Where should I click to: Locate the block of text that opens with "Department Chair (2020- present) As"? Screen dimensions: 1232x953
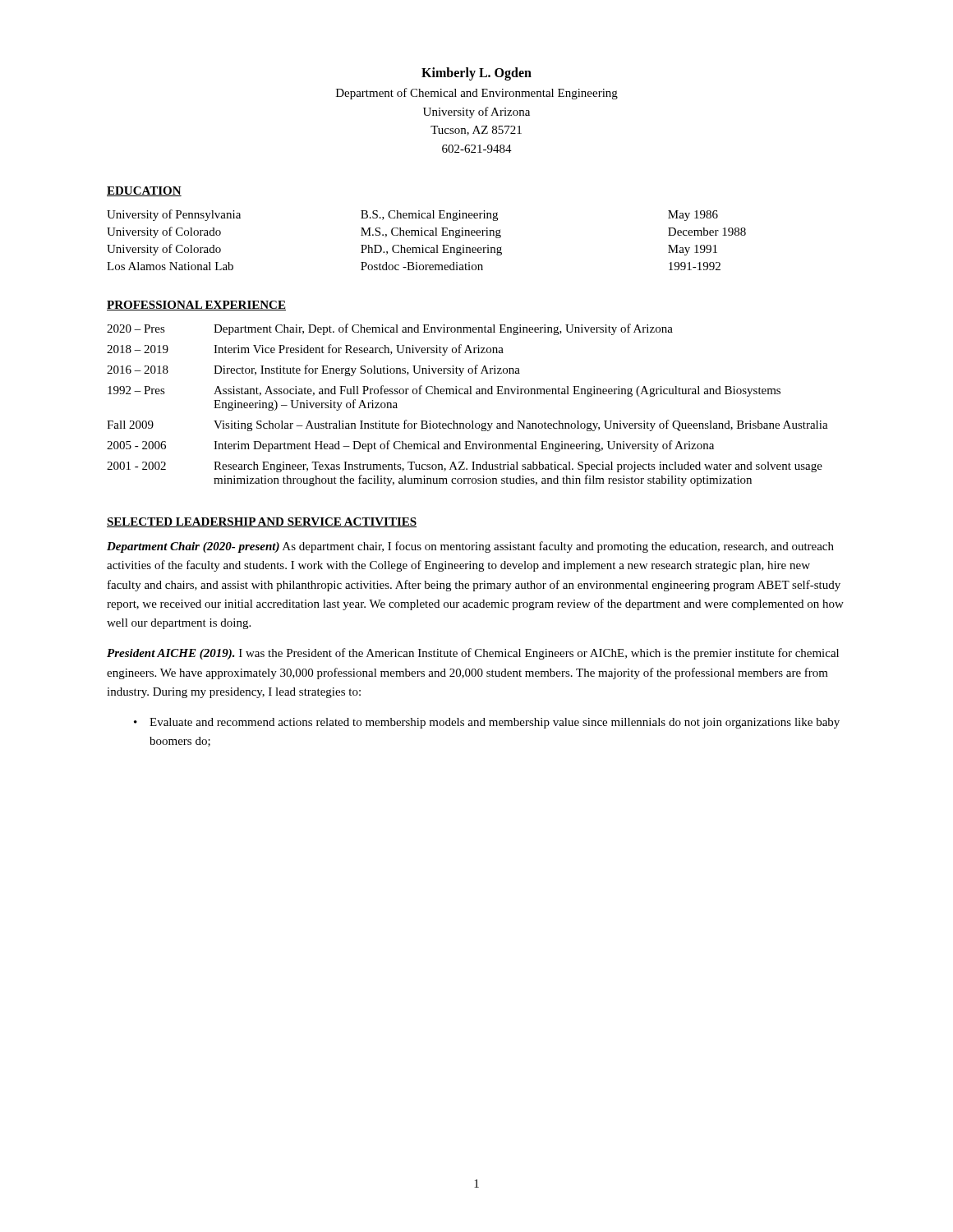pos(475,584)
